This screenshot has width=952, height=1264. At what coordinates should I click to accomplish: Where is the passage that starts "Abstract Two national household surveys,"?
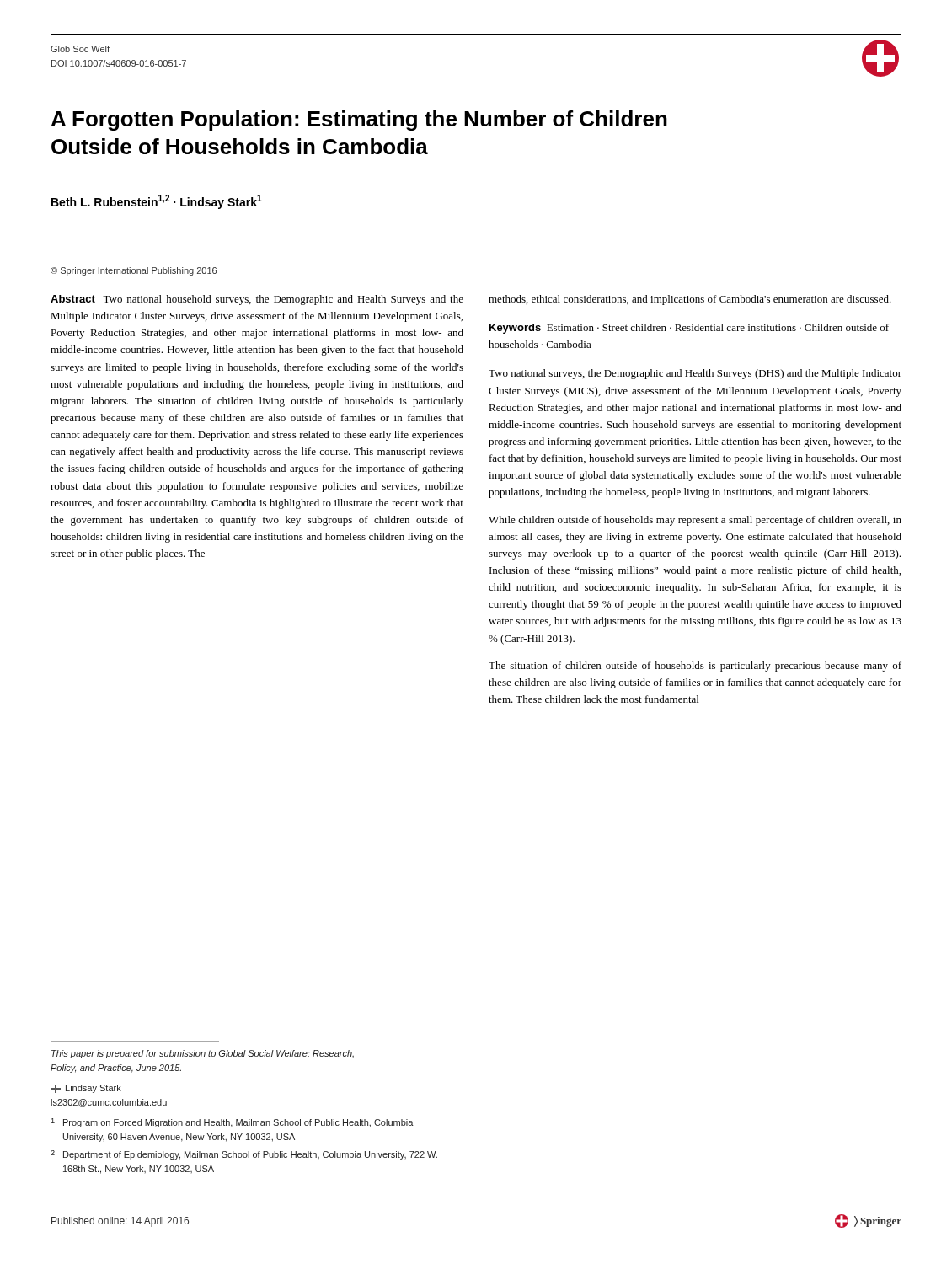[x=257, y=426]
